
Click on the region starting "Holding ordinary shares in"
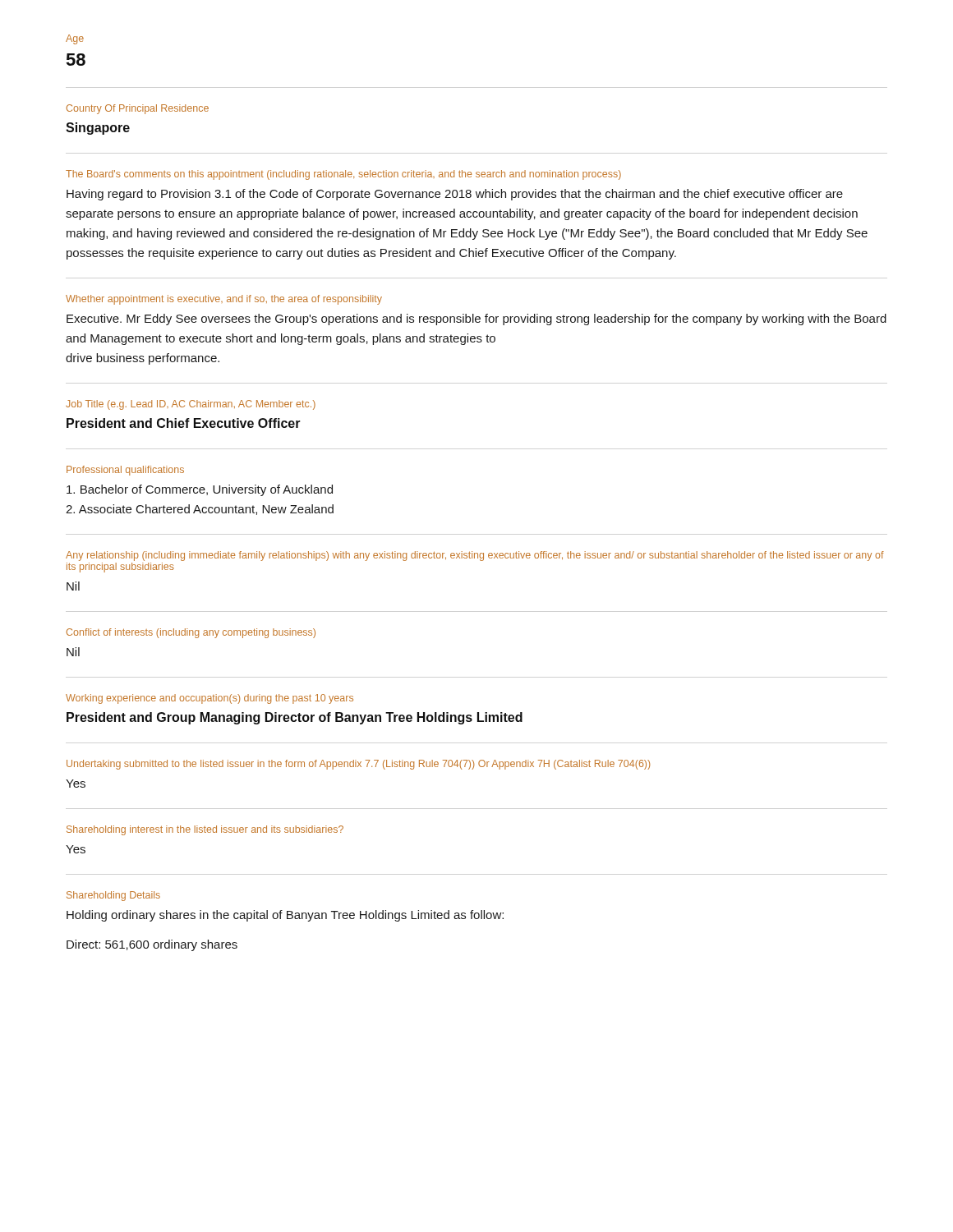pos(285,914)
